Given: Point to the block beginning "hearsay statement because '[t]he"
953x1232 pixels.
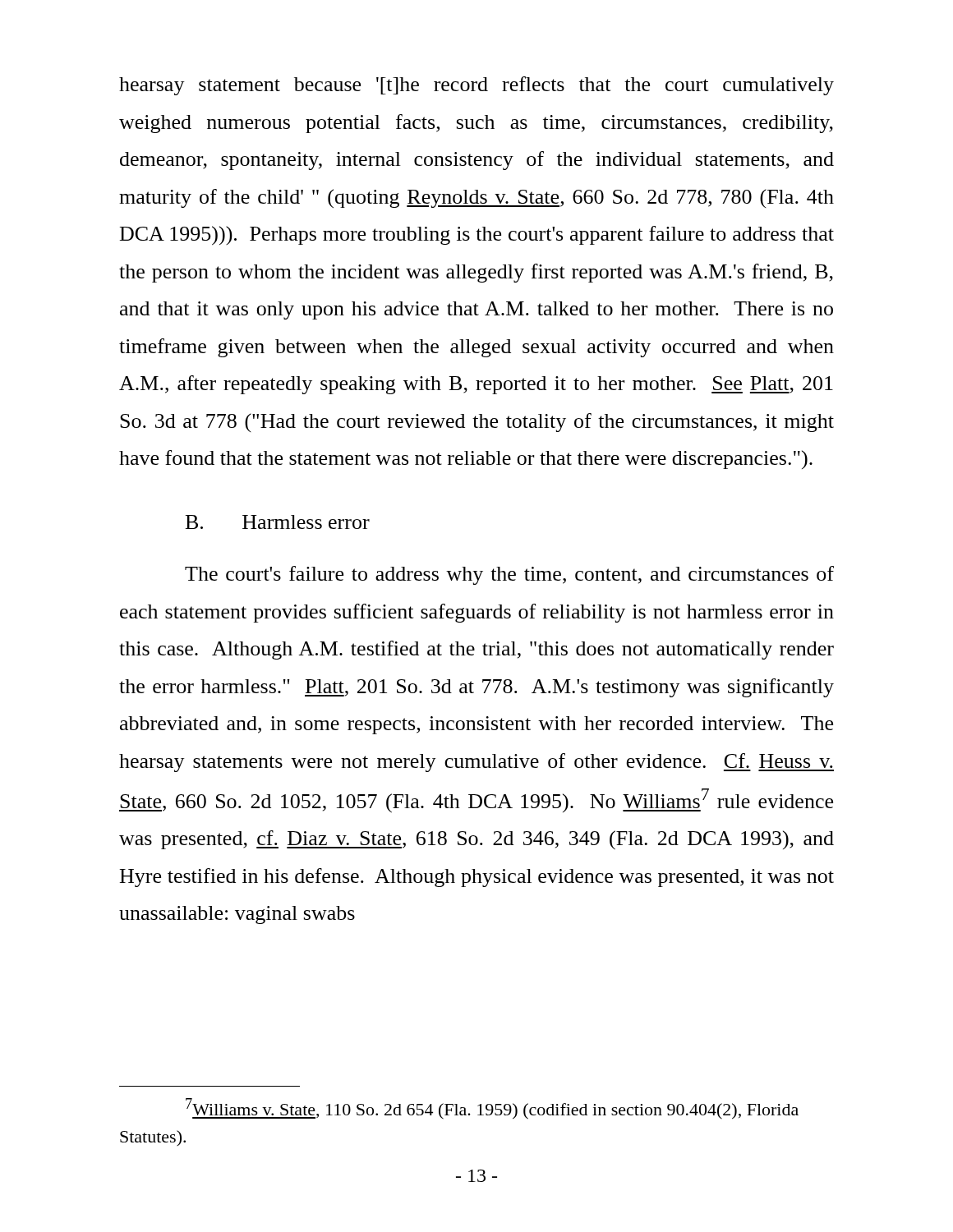Looking at the screenshot, I should point(476,271).
